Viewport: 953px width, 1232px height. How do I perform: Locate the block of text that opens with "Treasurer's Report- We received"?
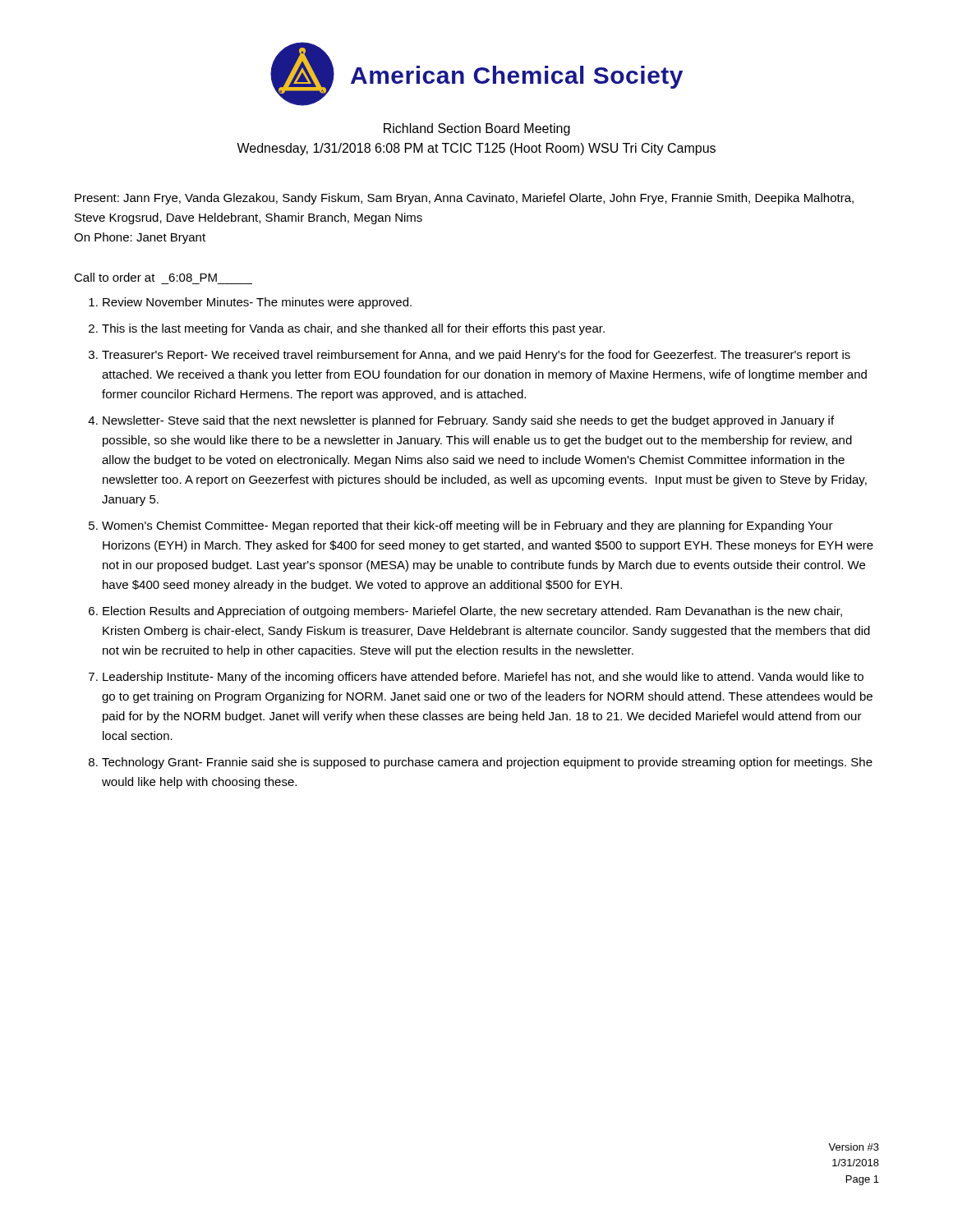485,374
